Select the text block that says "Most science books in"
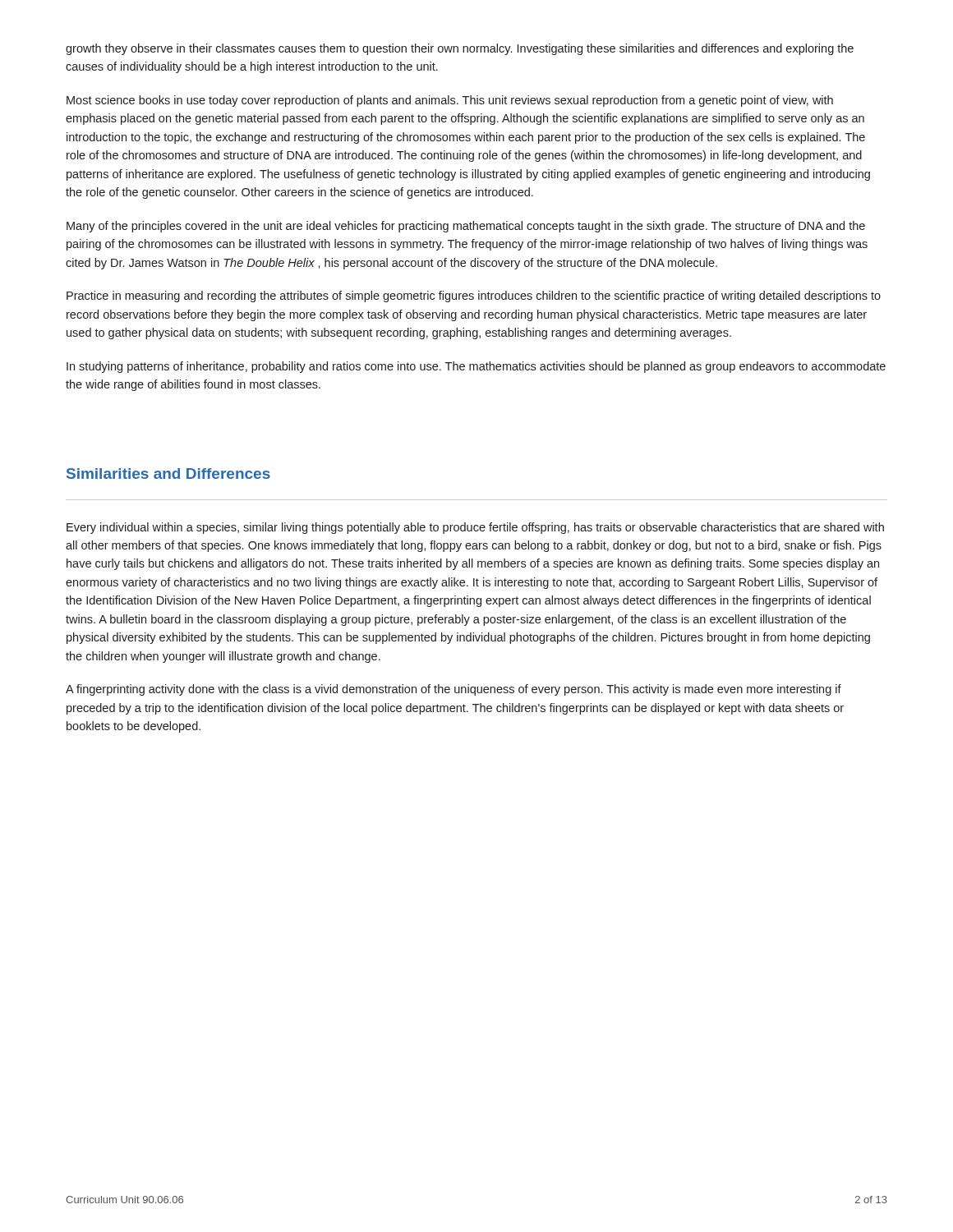 [468, 146]
